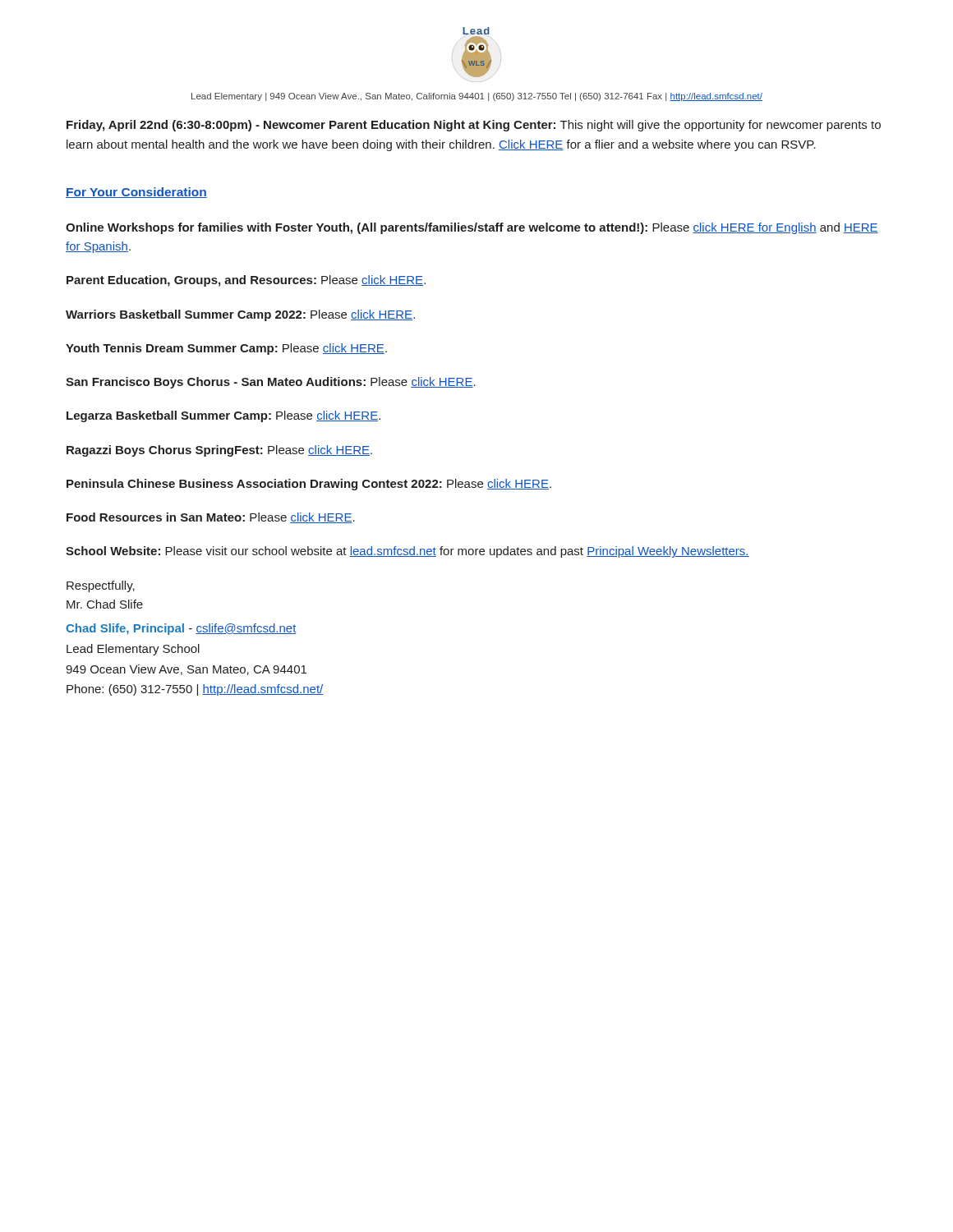Image resolution: width=953 pixels, height=1232 pixels.
Task: Select a section header
Action: coord(136,192)
